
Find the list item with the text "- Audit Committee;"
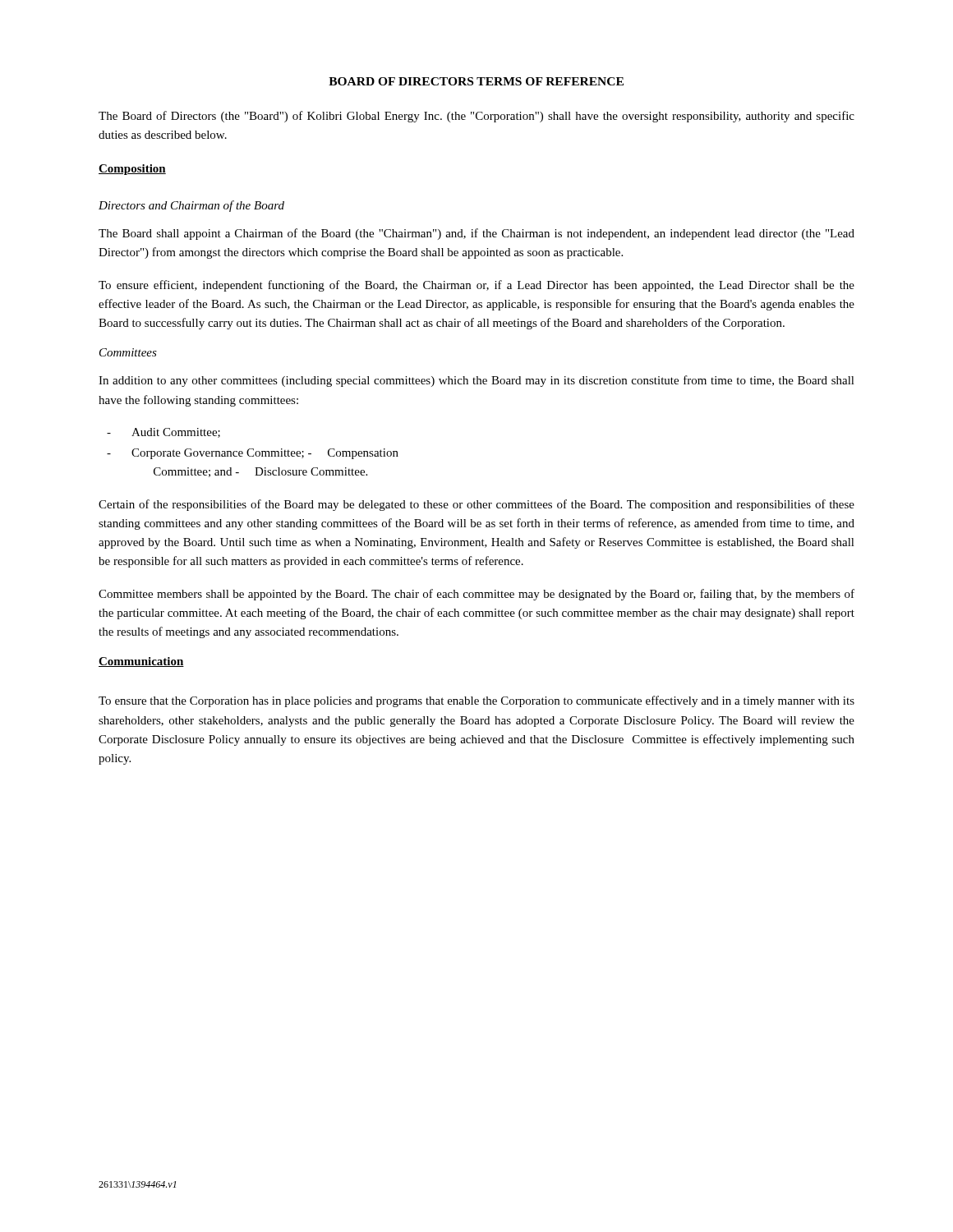tap(163, 433)
